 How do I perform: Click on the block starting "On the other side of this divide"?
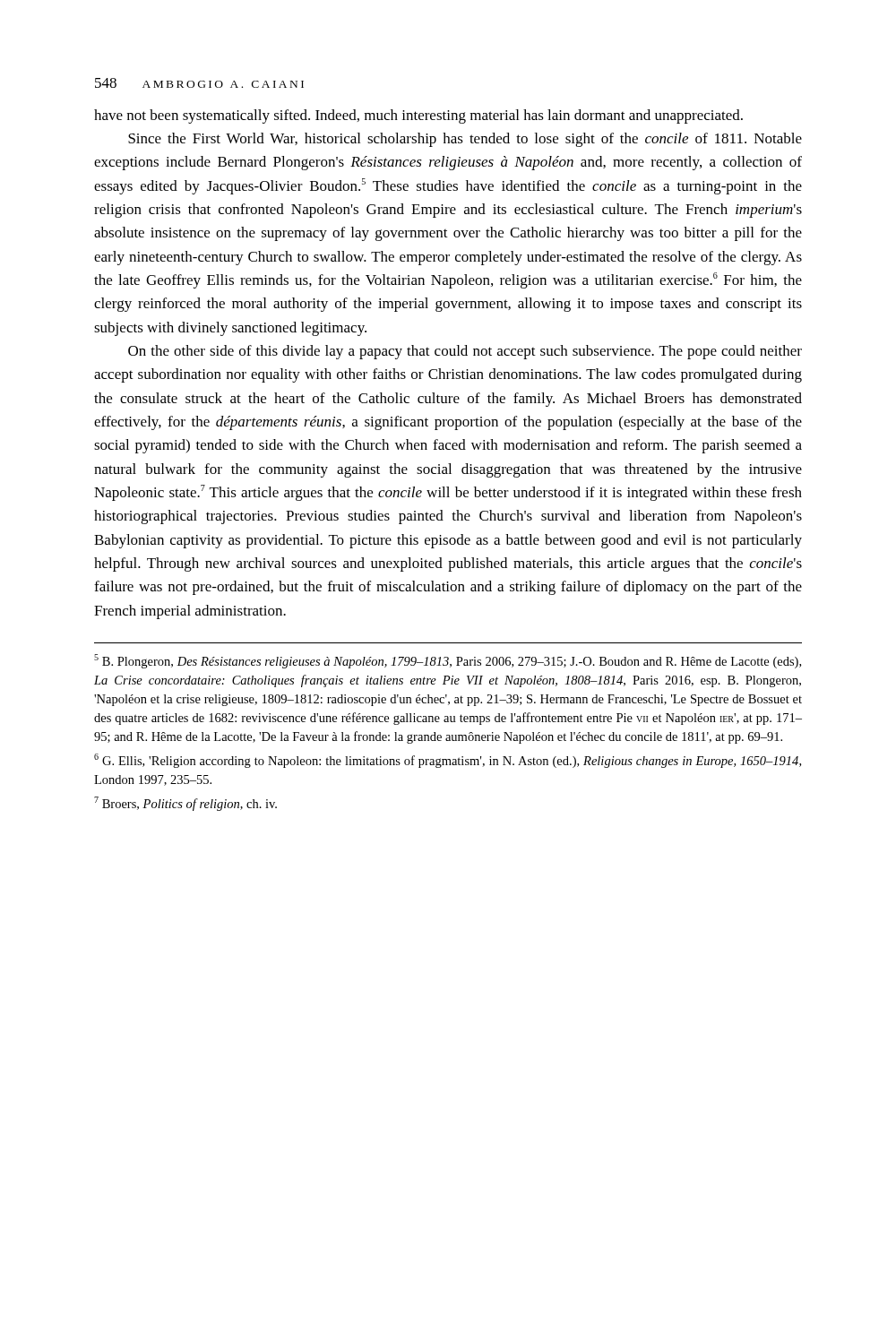pos(448,481)
